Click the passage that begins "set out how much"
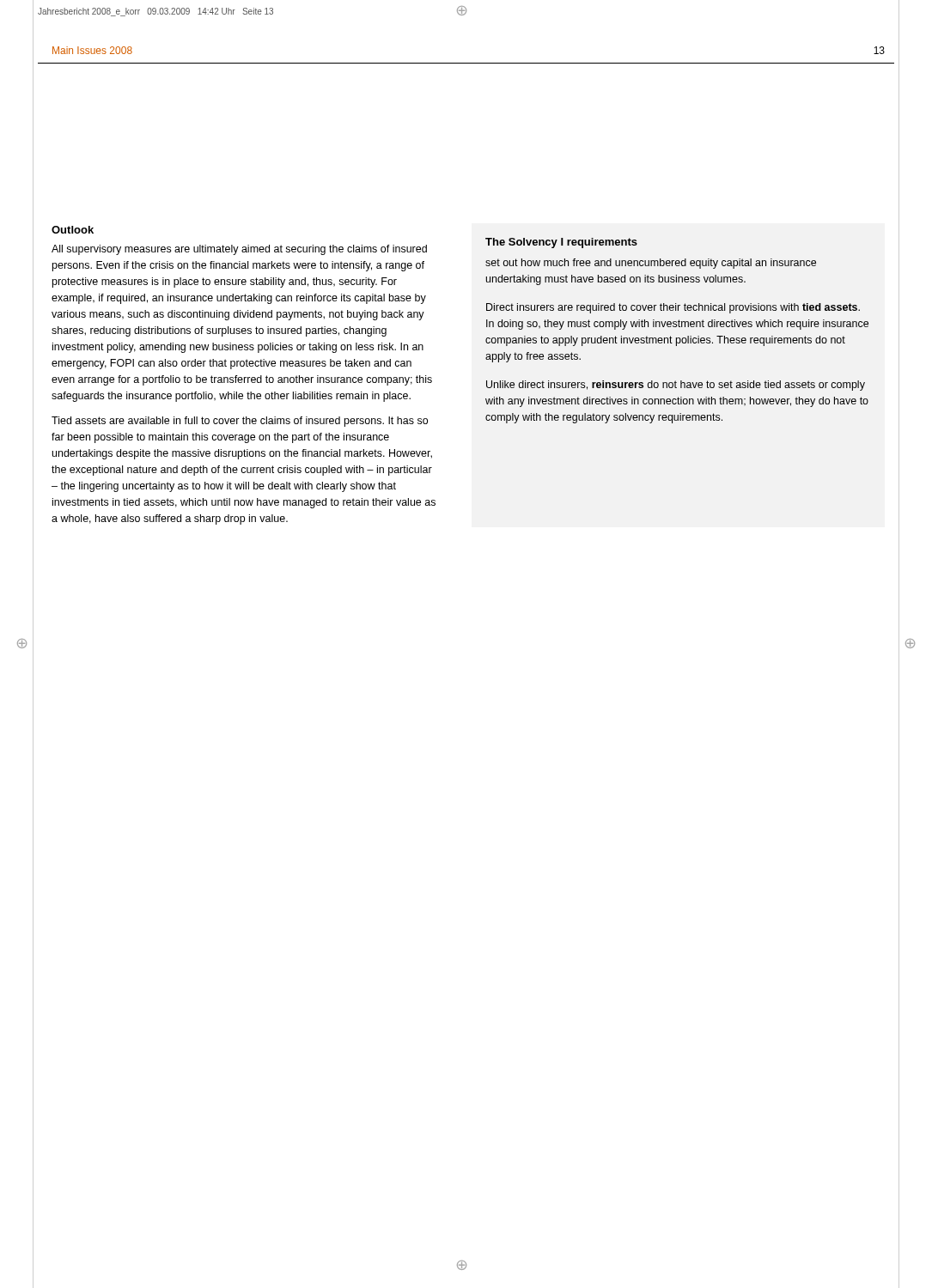Screen dimensions: 1288x932 (651, 271)
